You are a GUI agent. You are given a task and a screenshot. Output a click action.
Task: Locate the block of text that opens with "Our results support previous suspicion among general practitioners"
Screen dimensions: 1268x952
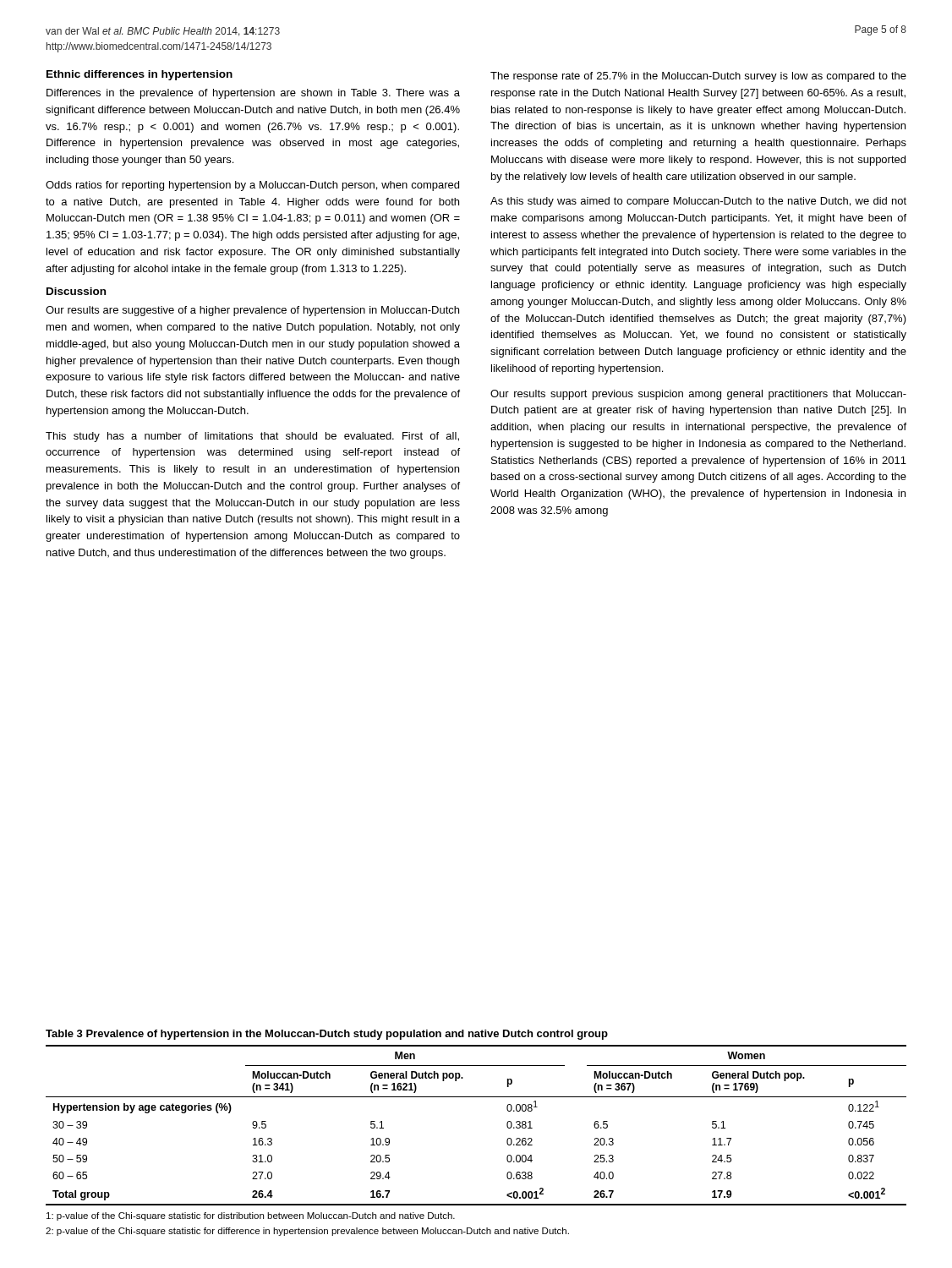pyautogui.click(x=698, y=452)
